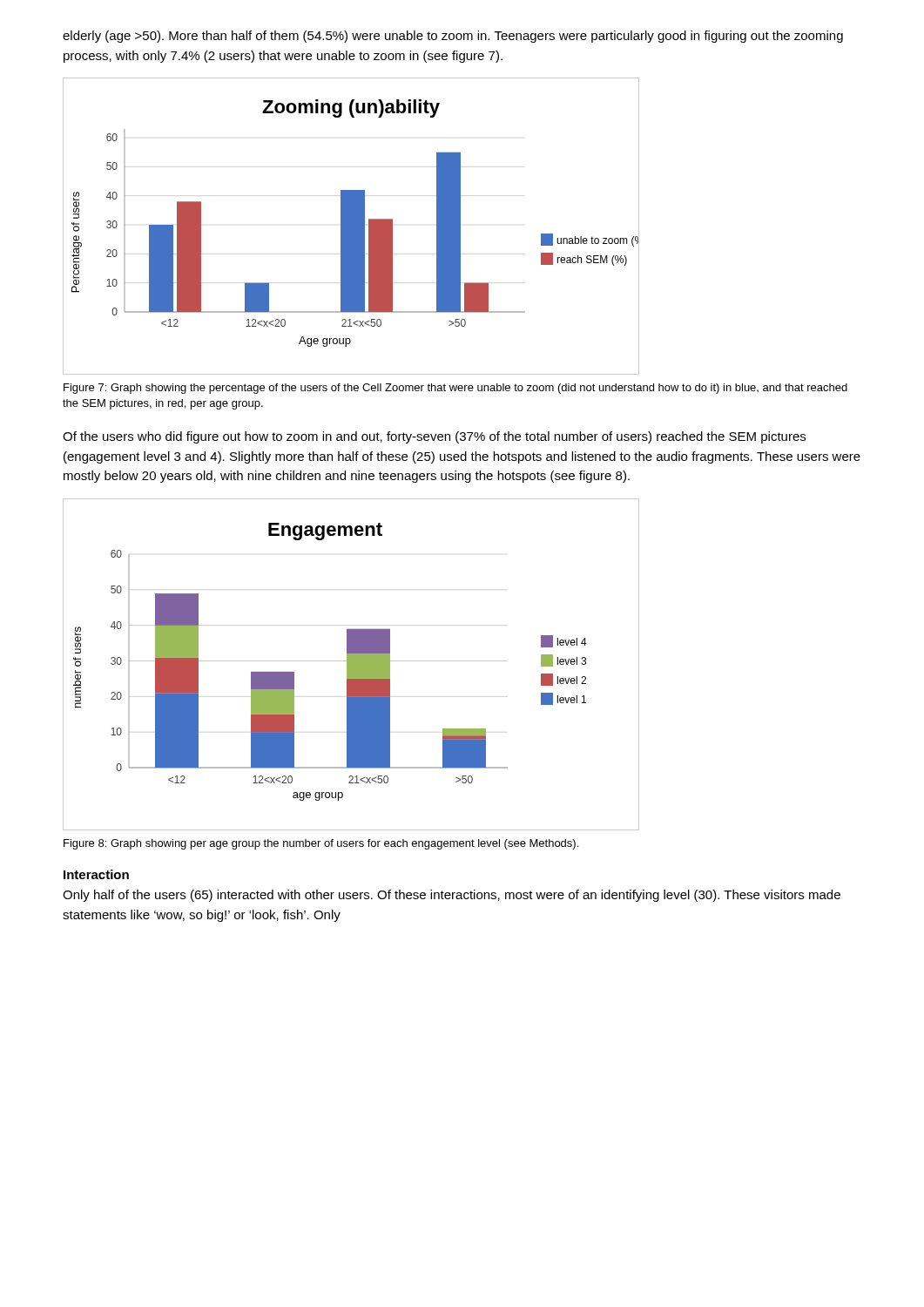This screenshot has height=1307, width=924.
Task: Navigate to the element starting "Only half of the users (65)"
Action: pyautogui.click(x=452, y=904)
